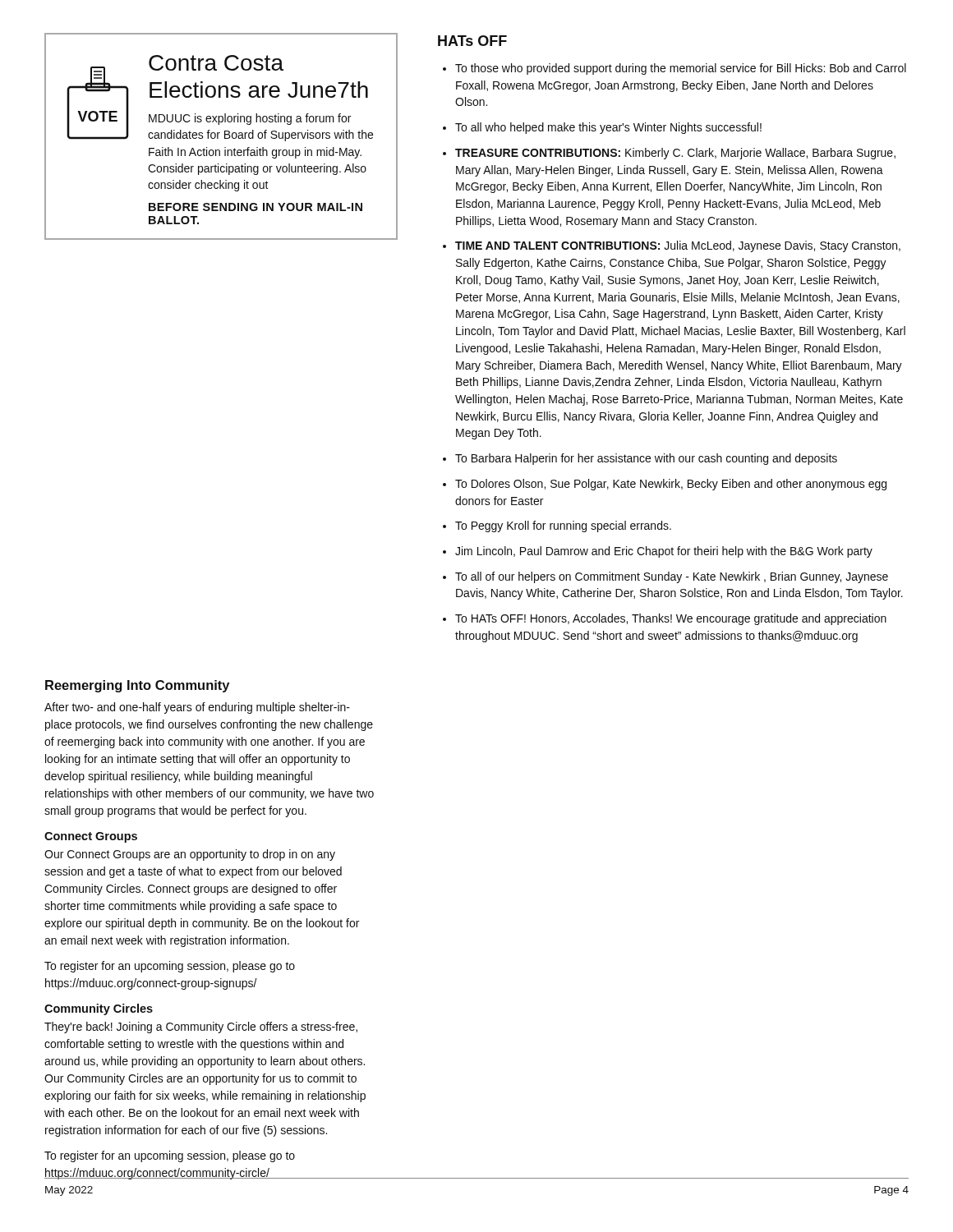Select the title that reads "Contra Costa Elections are"

[259, 76]
